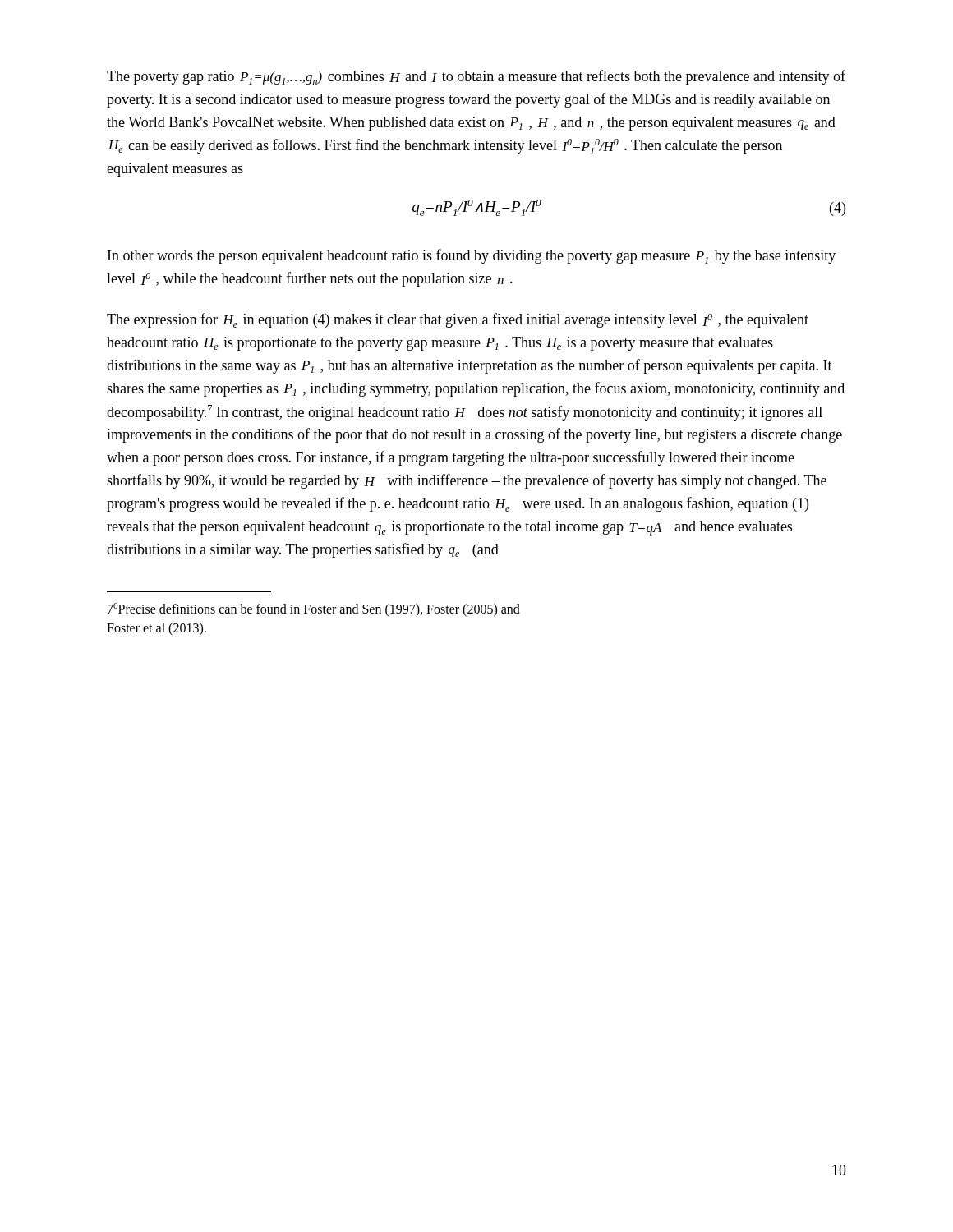The height and width of the screenshot is (1232, 953).
Task: Find the block on this page that starts "70Precise definitions can be found in Foster"
Action: click(313, 618)
